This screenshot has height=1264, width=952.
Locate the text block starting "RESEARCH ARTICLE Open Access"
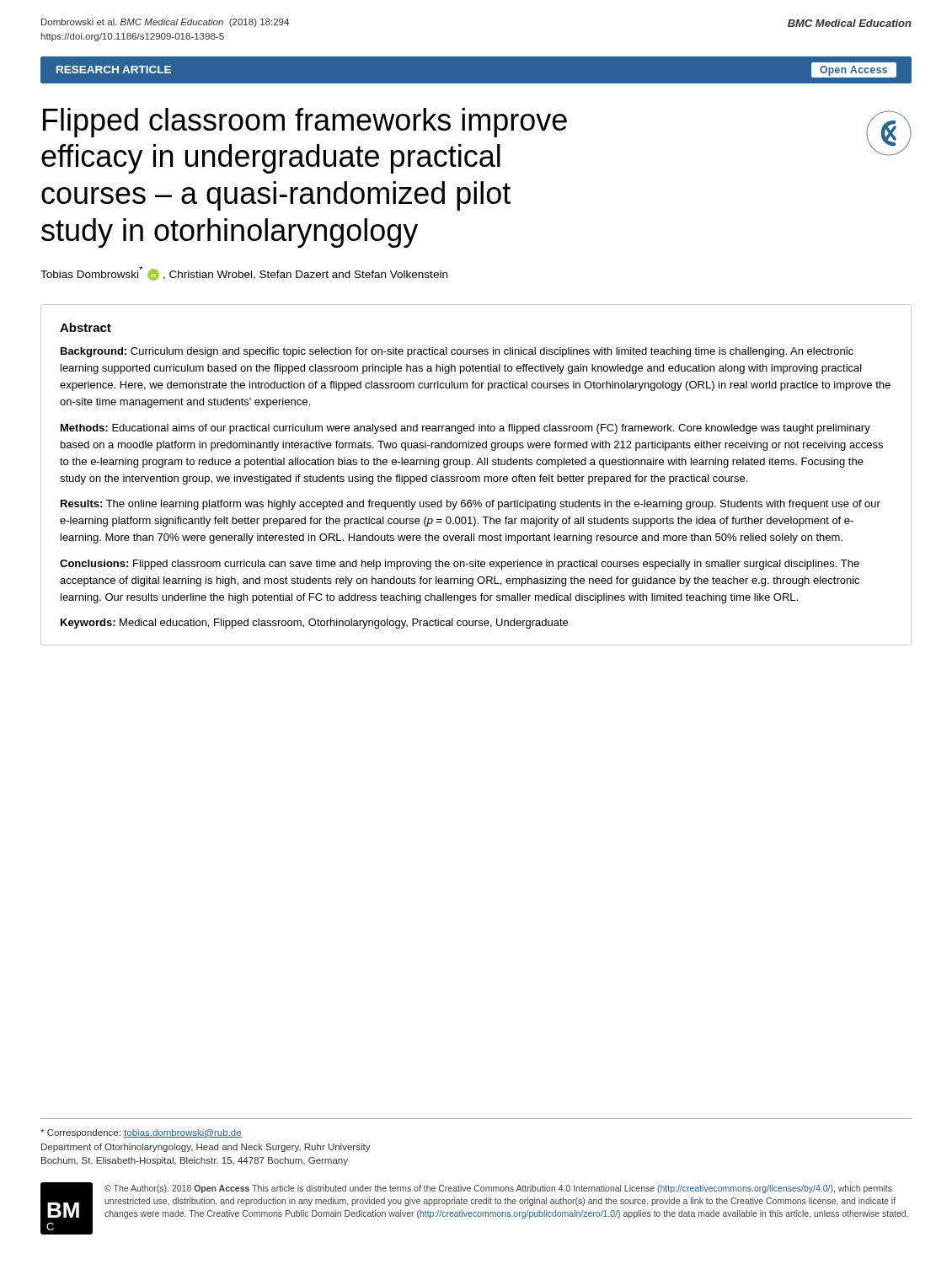click(x=115, y=70)
